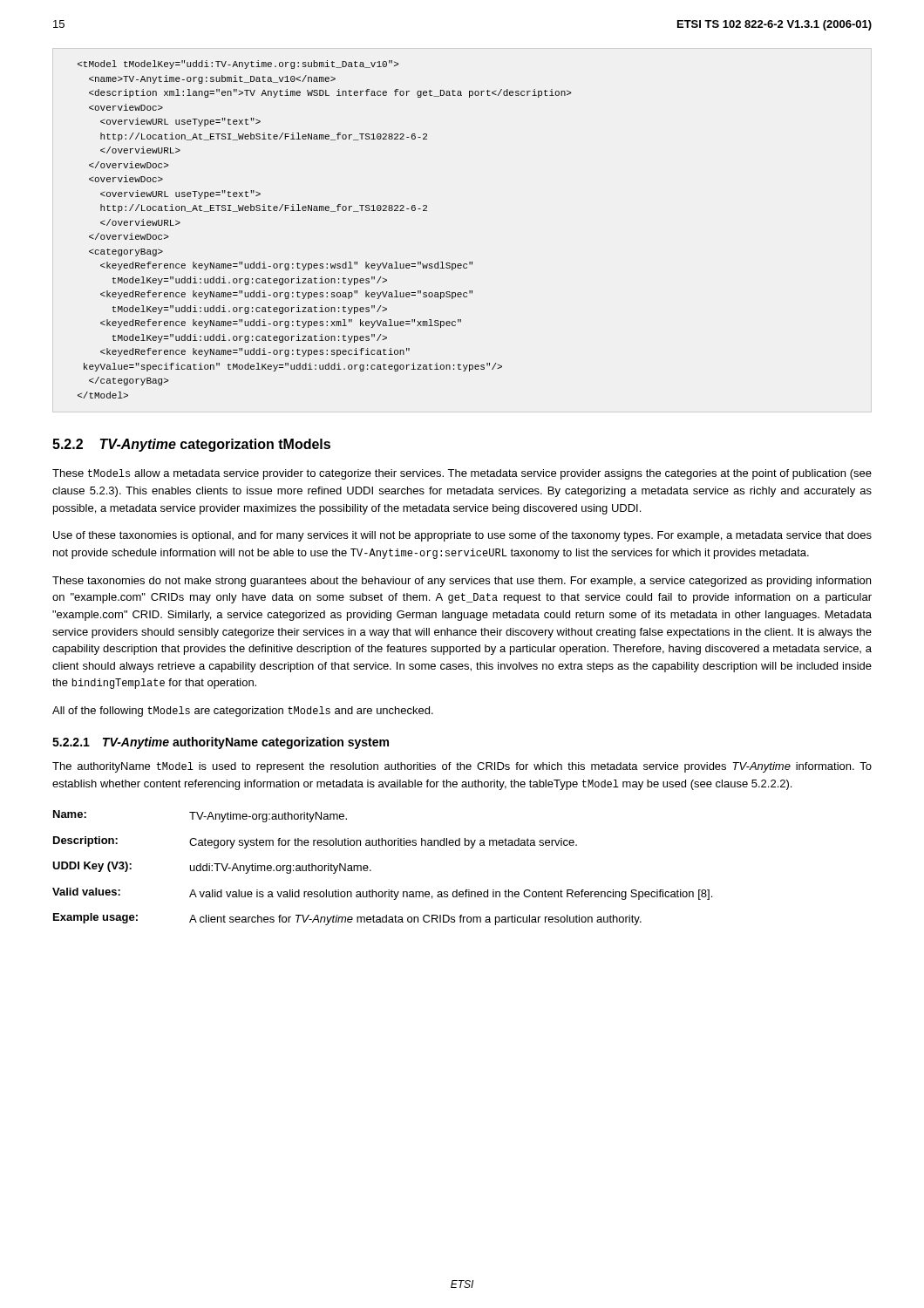Find "5.2.2TV-Anytime categorization tModels" on this page
This screenshot has height=1308, width=924.
click(191, 445)
